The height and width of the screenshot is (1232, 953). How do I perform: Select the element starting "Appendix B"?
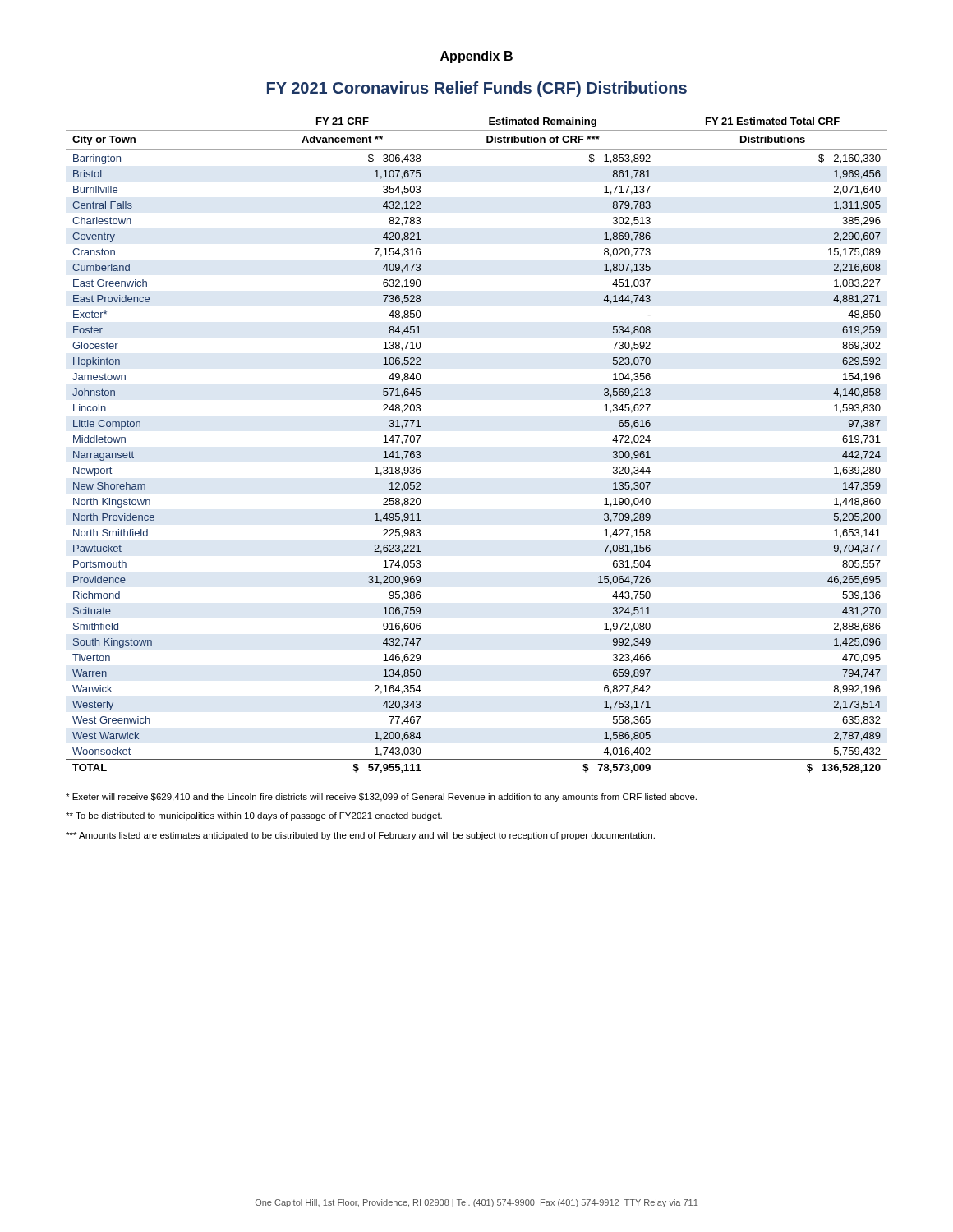pos(476,57)
